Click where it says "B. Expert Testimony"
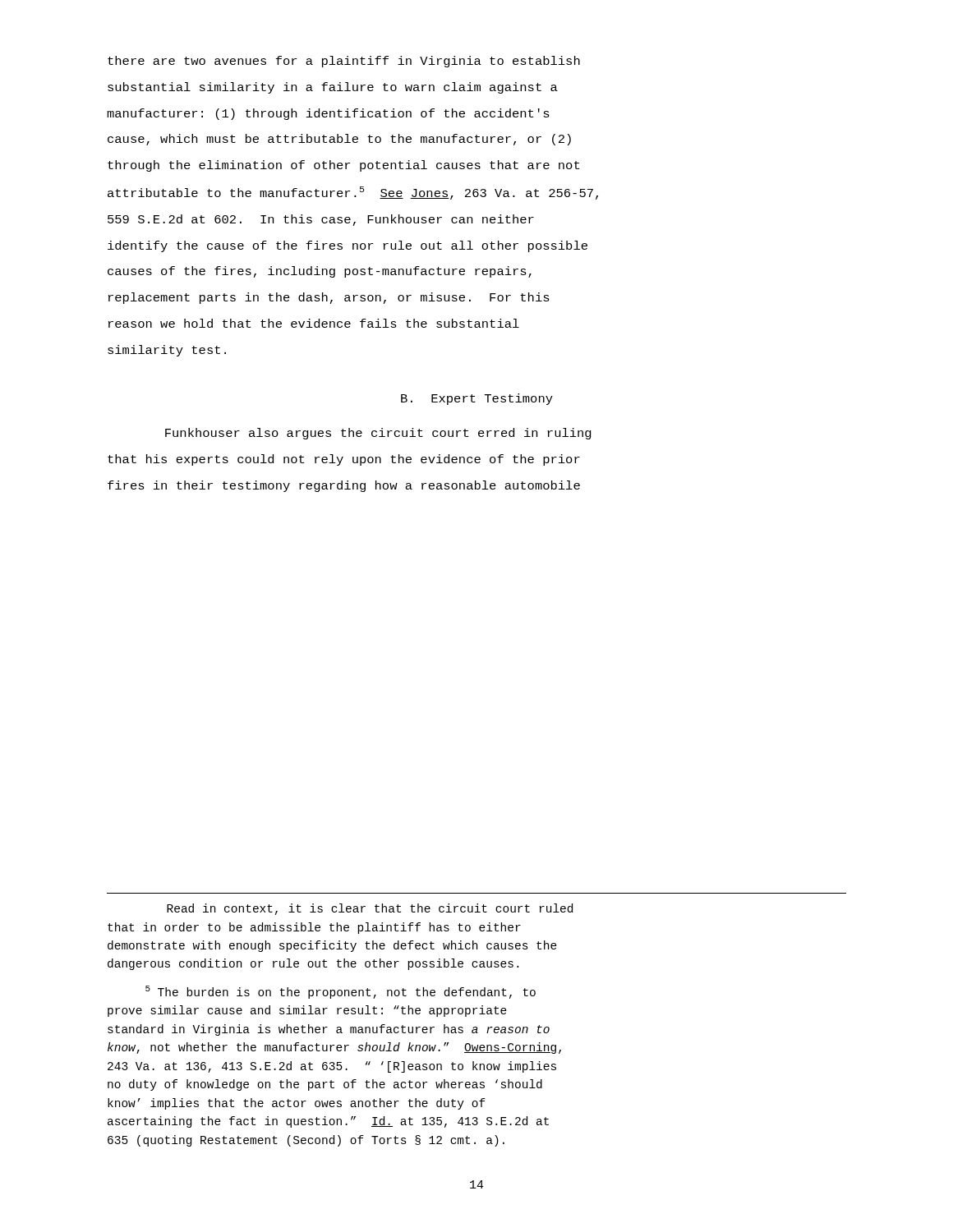 point(476,399)
